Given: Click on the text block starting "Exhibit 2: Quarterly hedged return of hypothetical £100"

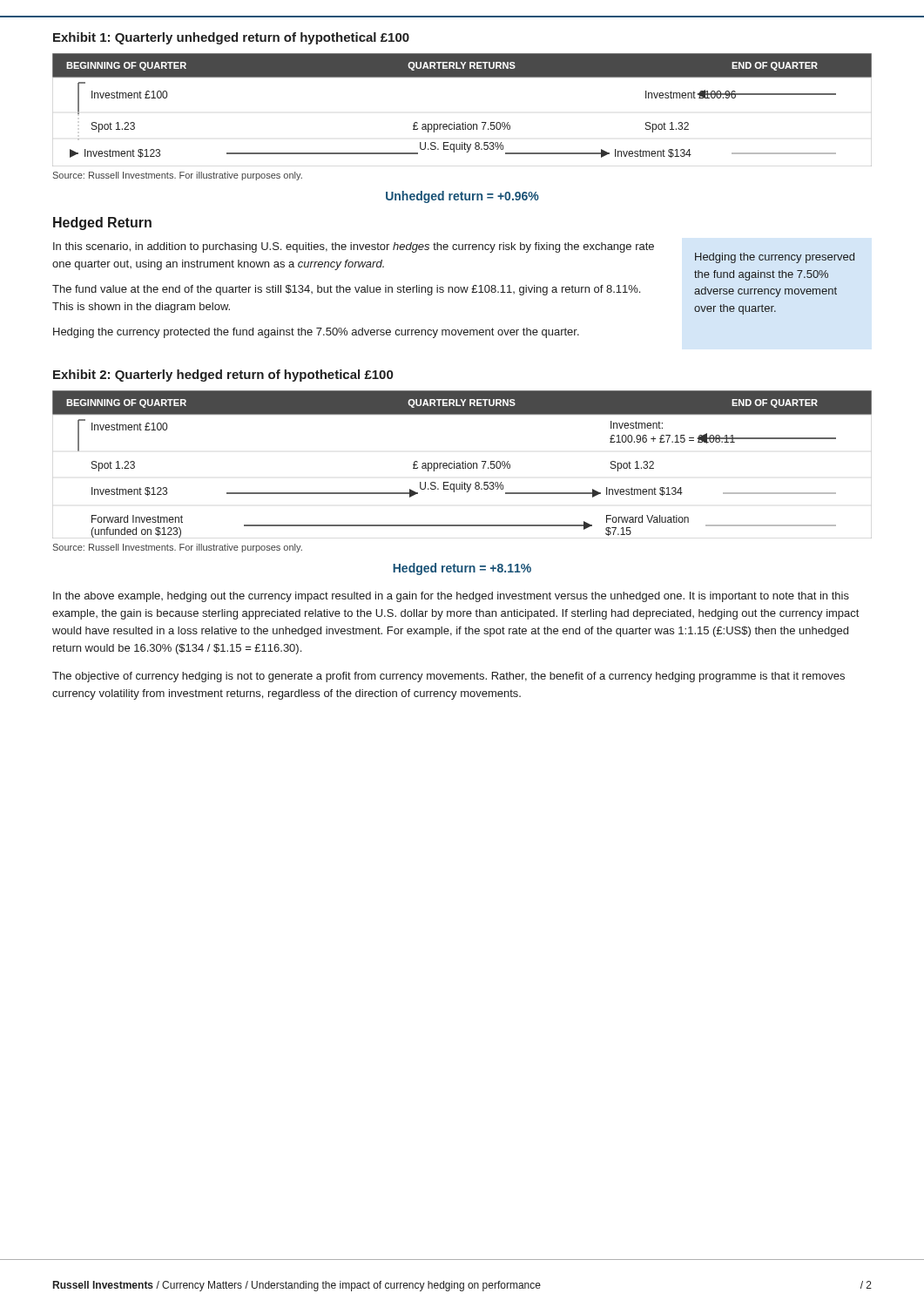Looking at the screenshot, I should coord(223,374).
